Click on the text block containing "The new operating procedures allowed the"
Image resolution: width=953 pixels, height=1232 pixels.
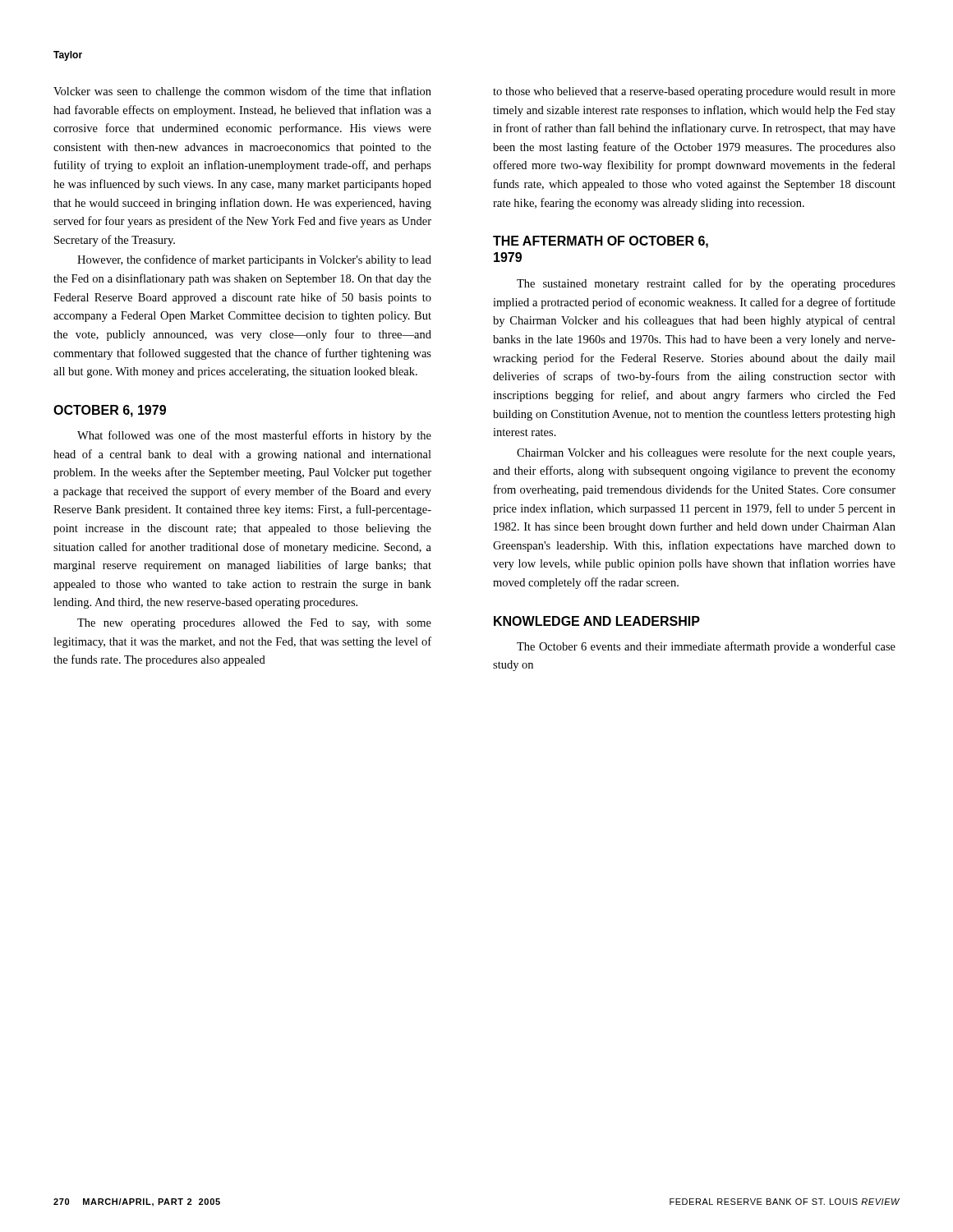click(242, 641)
